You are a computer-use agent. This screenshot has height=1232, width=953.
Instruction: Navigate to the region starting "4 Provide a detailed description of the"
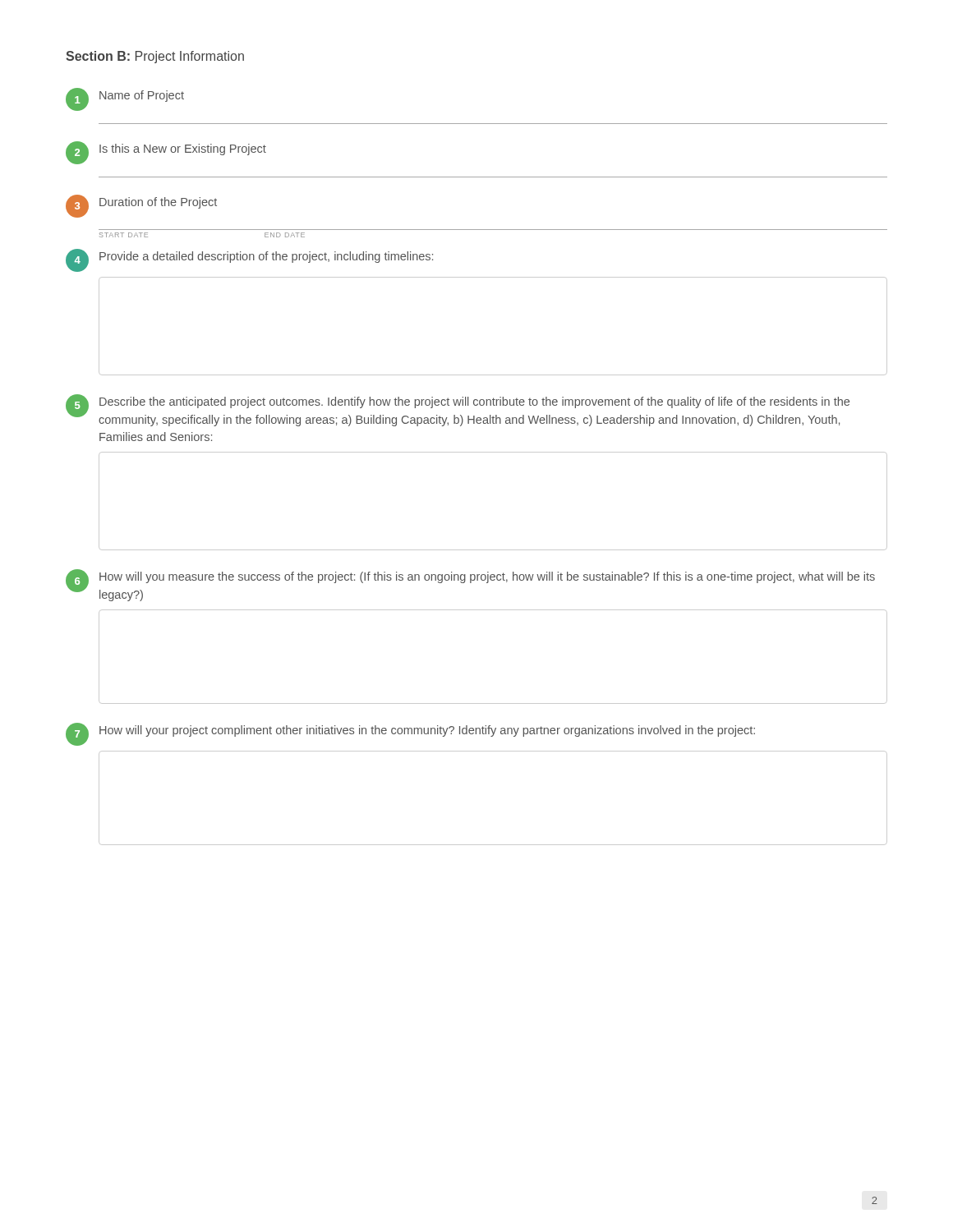(249, 260)
